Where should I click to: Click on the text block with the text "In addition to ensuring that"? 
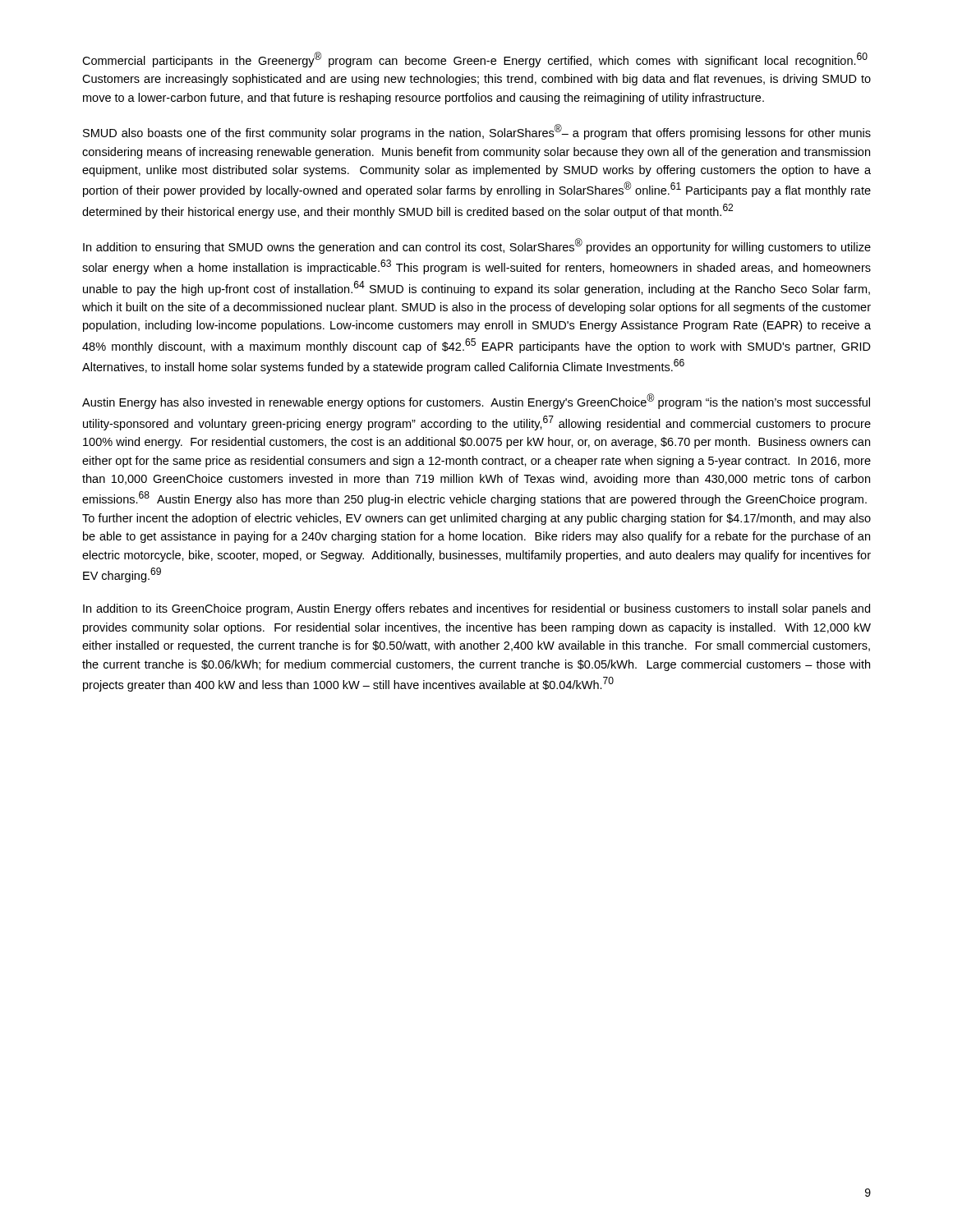[476, 306]
